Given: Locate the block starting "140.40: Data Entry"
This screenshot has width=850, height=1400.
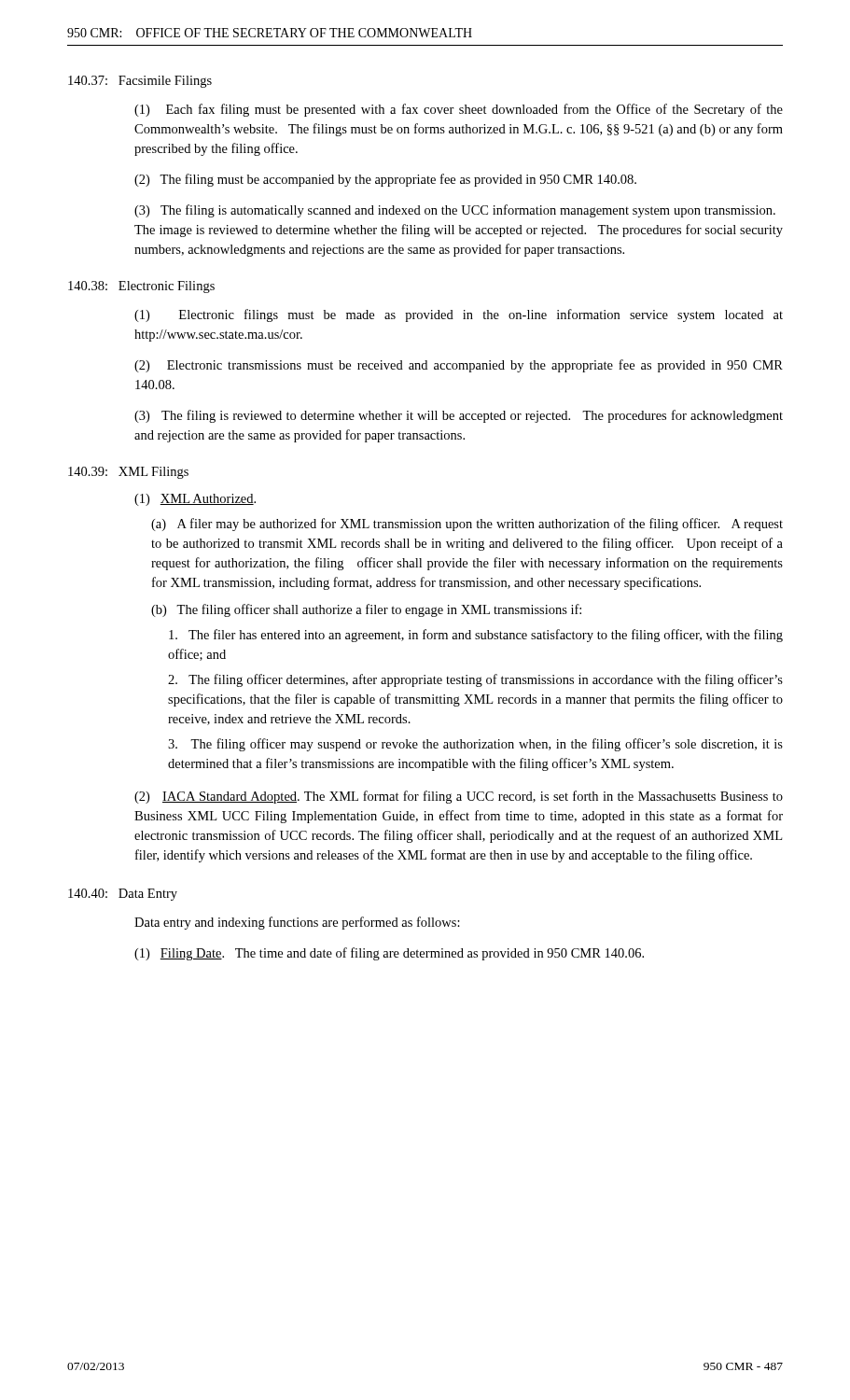Looking at the screenshot, I should tap(122, 894).
